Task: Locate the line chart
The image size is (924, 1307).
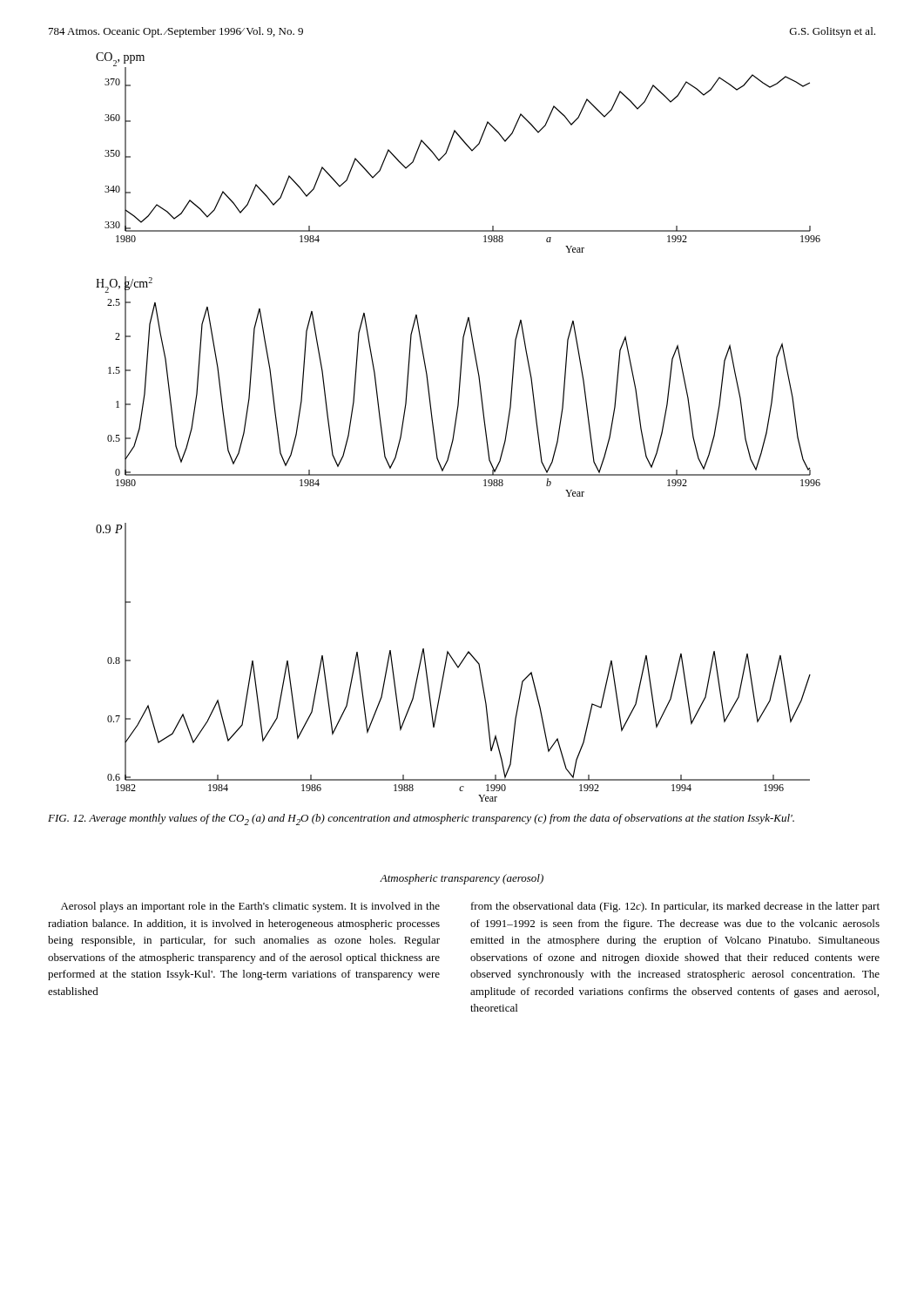Action: [471, 424]
